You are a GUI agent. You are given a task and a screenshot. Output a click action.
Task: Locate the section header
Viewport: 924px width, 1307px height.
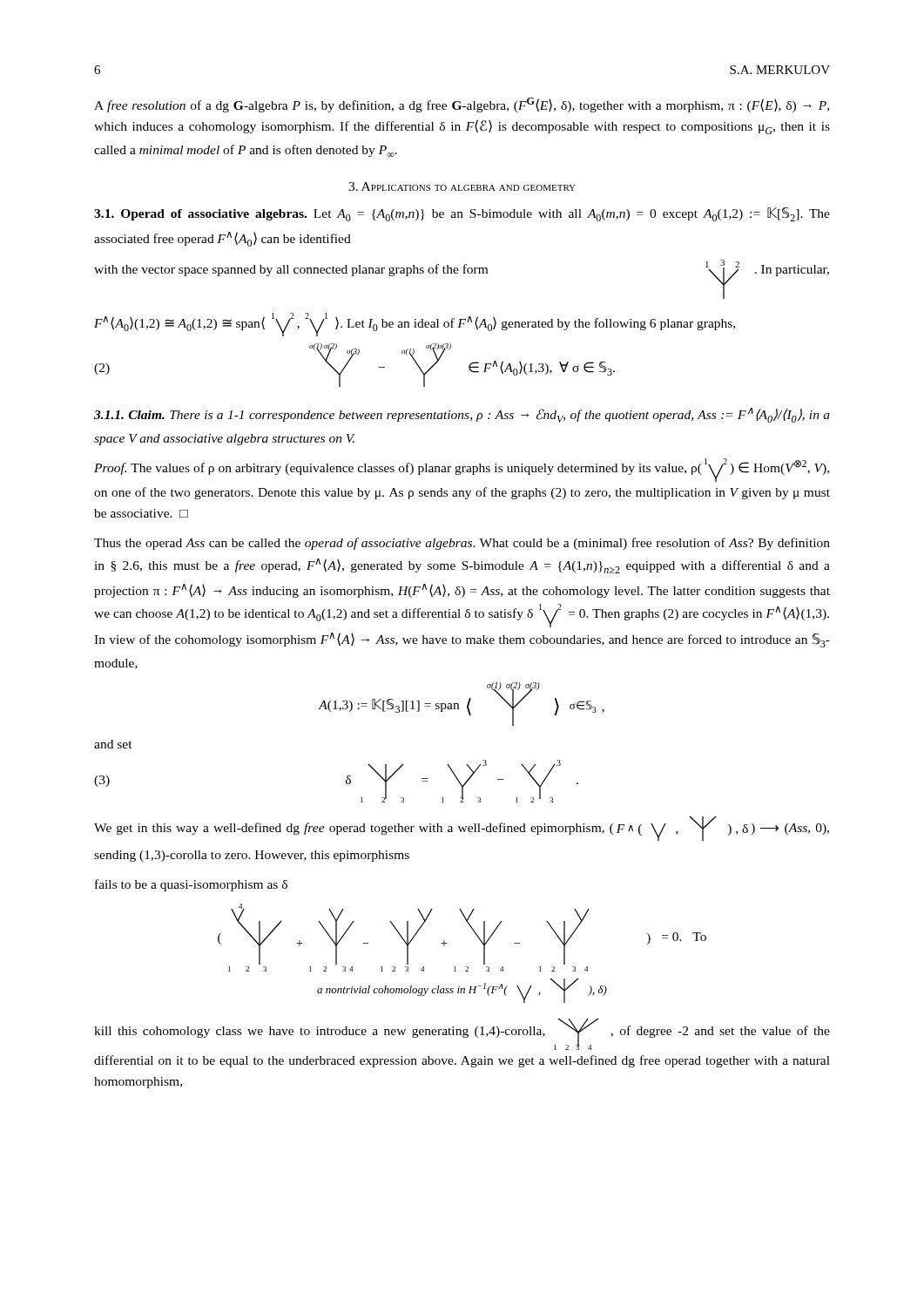(462, 186)
